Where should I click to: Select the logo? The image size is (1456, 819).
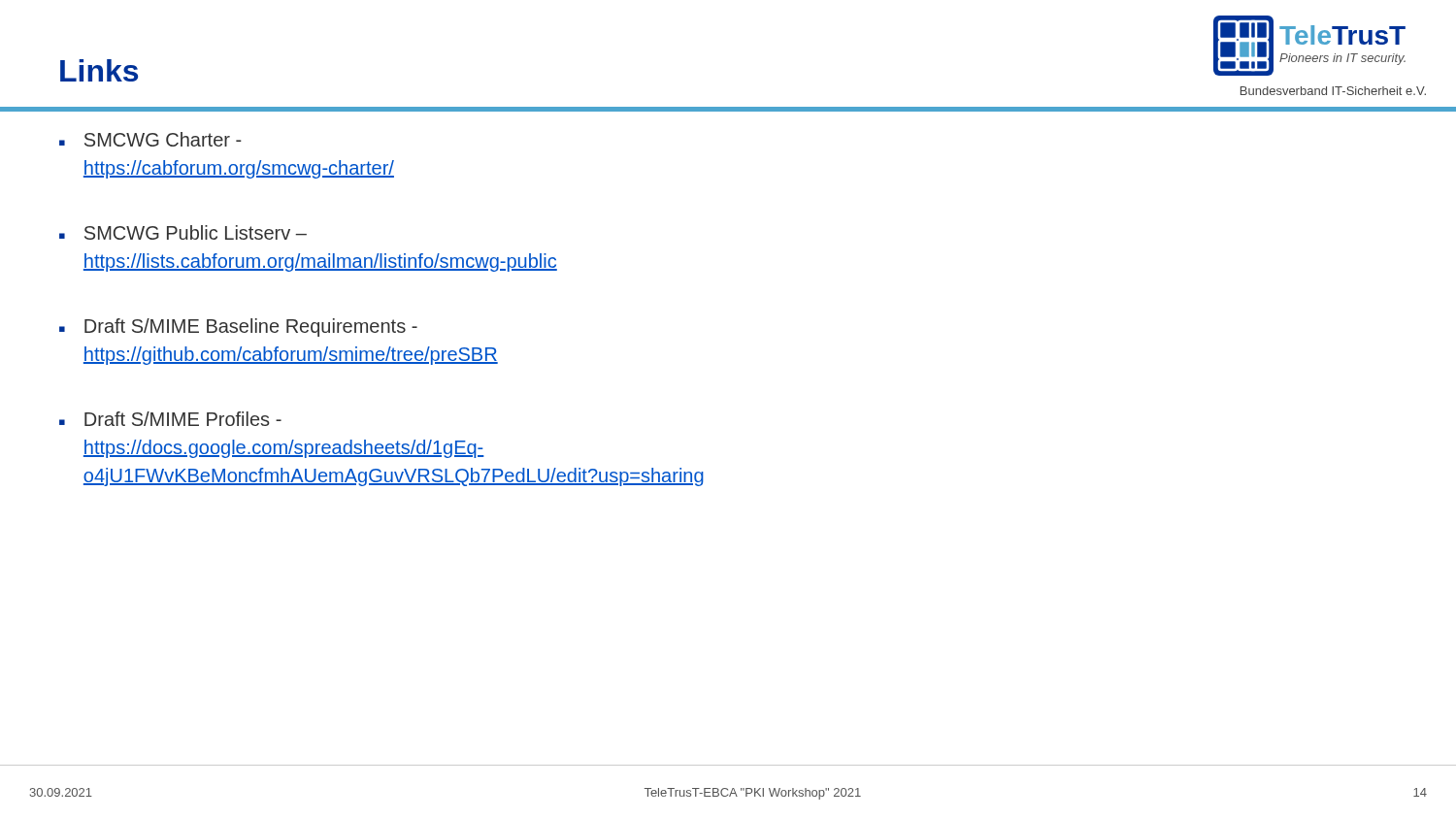click(1320, 55)
